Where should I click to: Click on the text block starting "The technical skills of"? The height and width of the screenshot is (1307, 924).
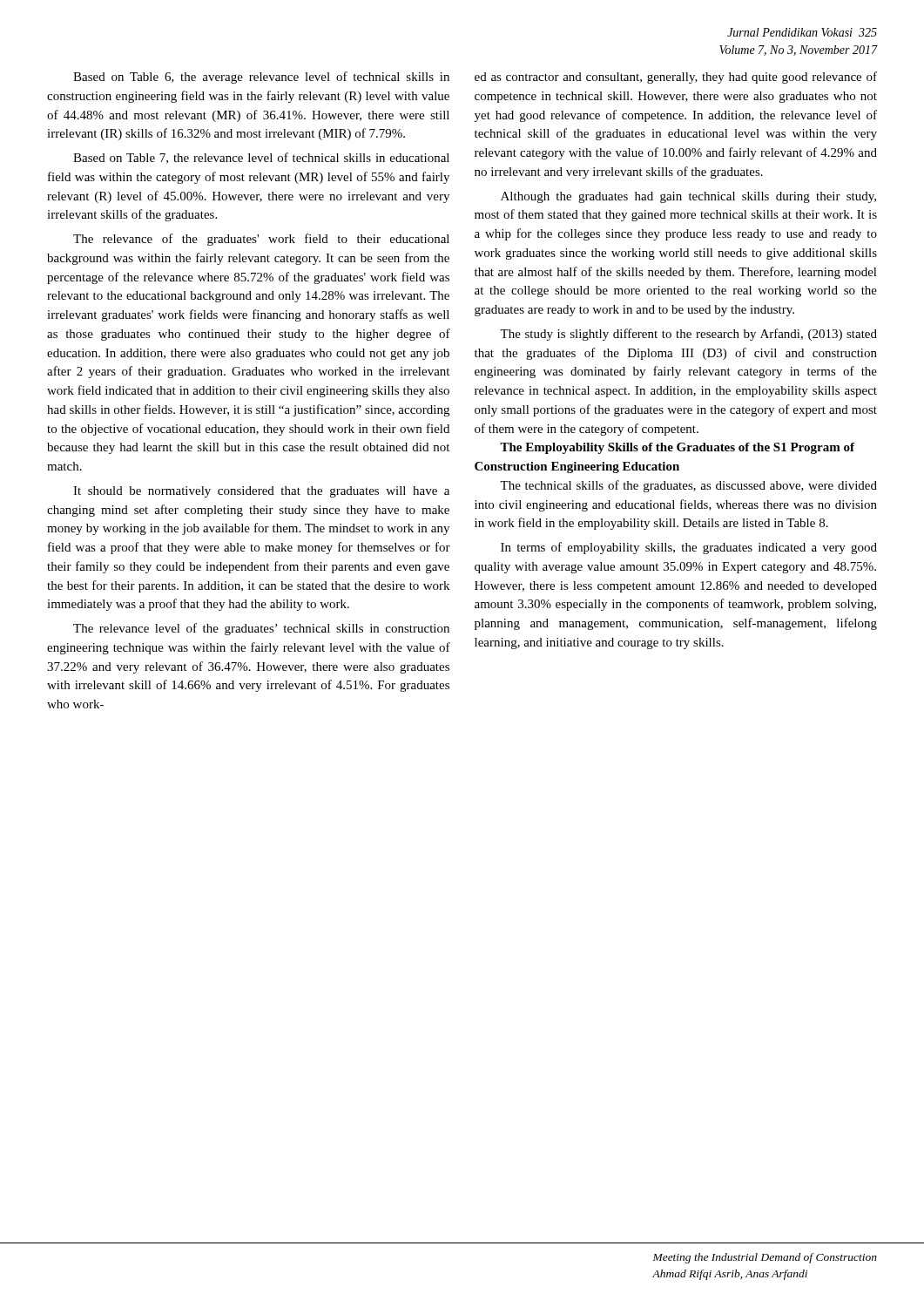[676, 564]
